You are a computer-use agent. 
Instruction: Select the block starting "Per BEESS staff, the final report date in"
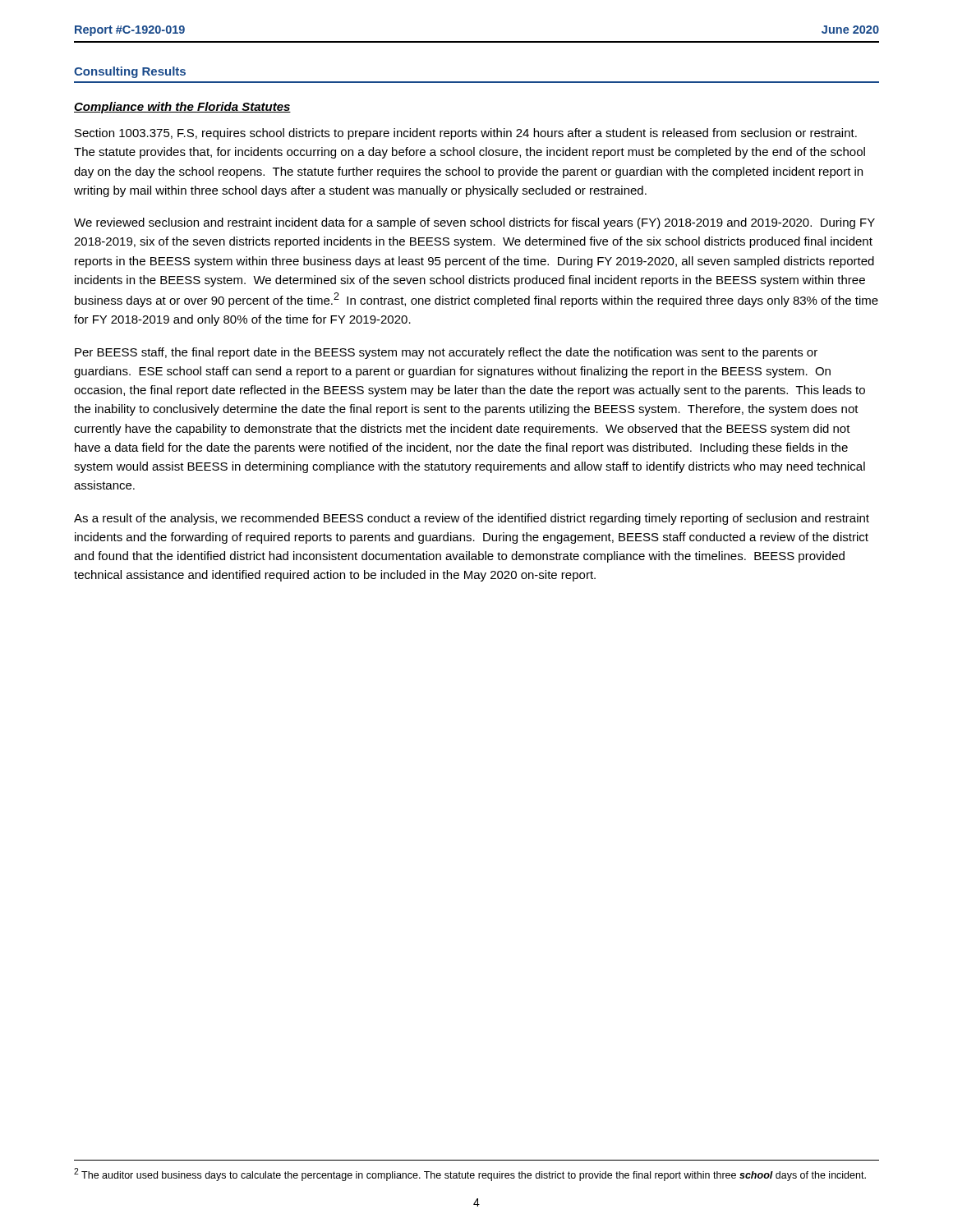point(470,418)
